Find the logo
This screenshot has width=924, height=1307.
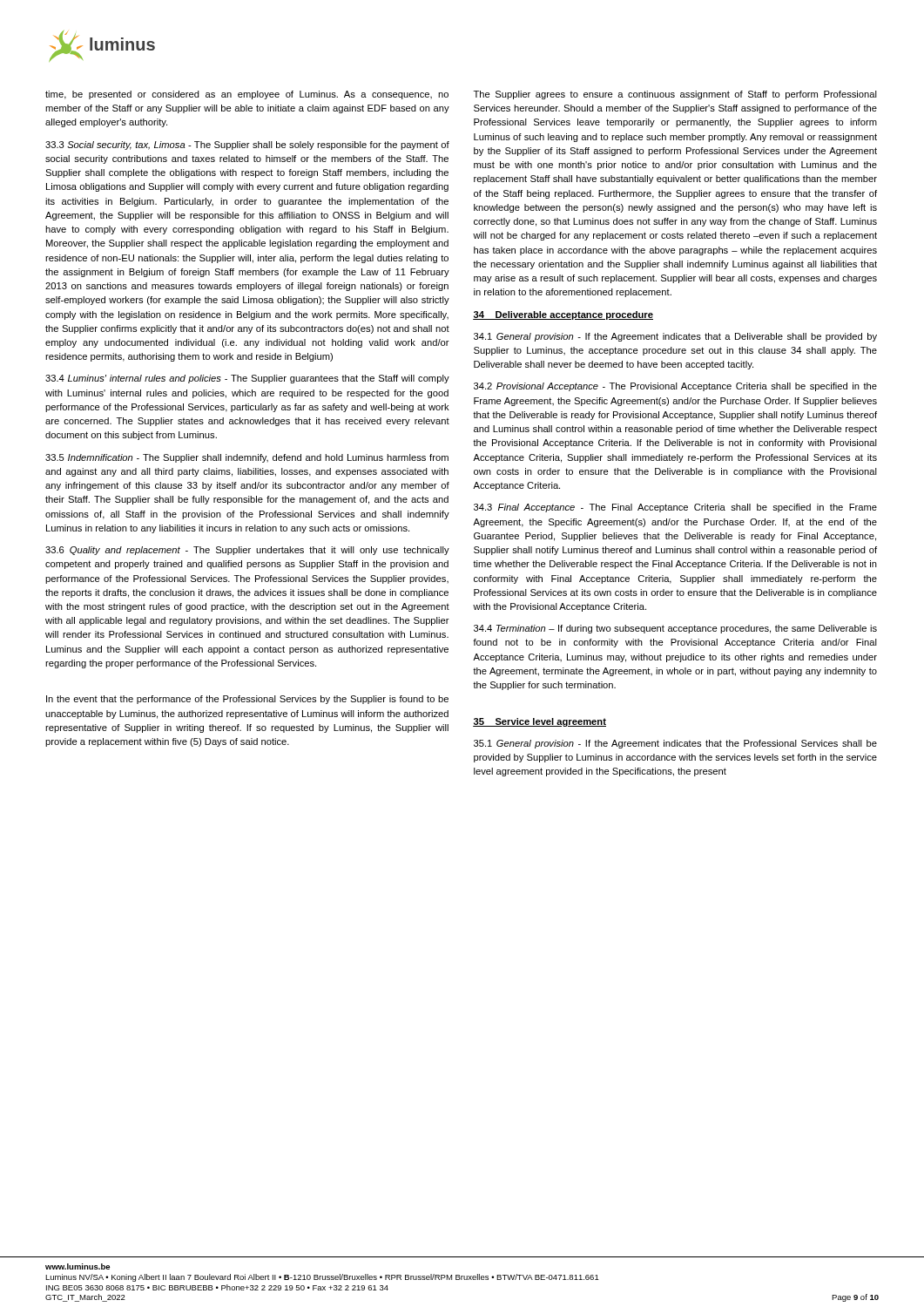132,48
